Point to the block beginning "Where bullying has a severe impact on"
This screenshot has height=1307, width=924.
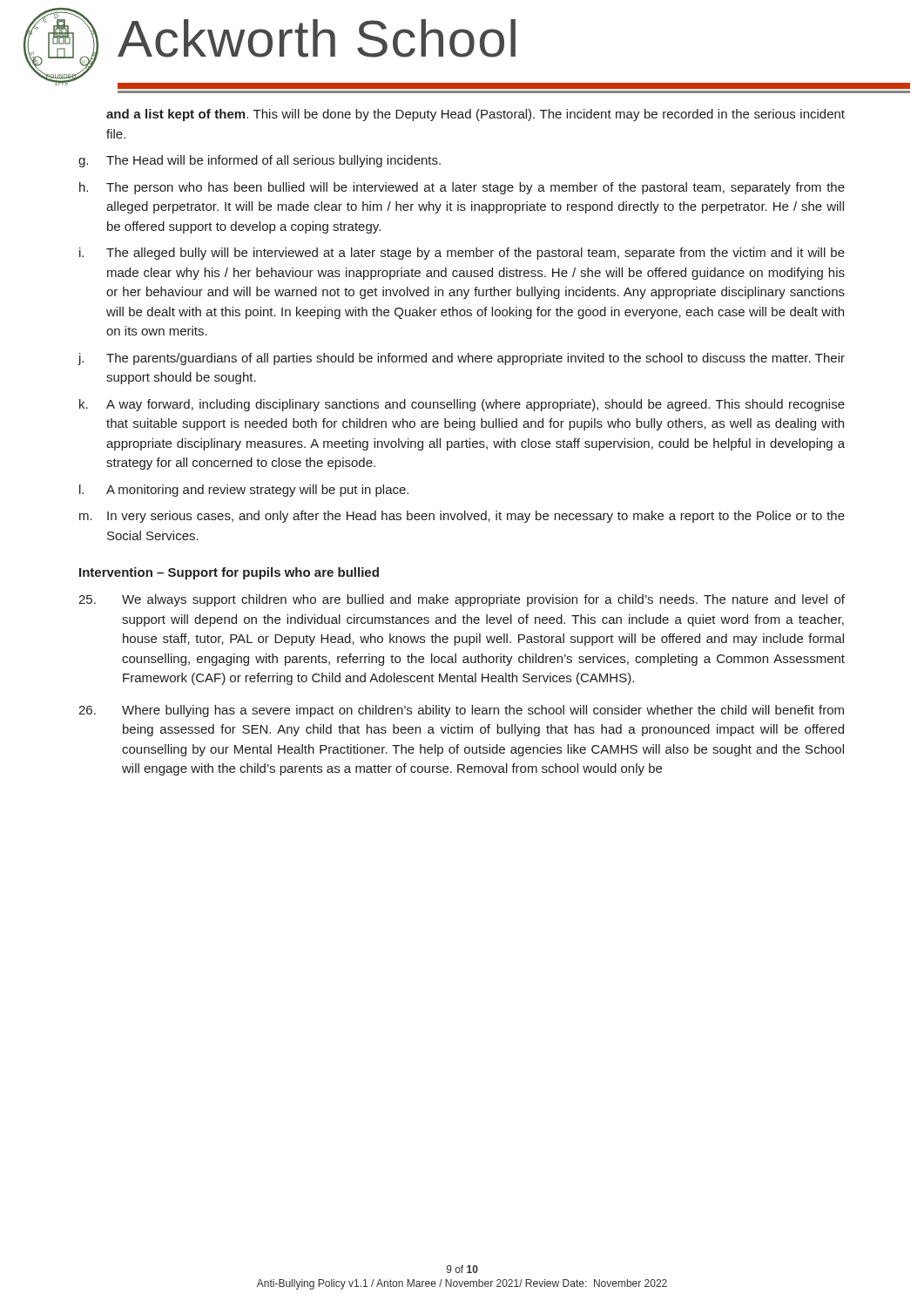[x=462, y=739]
